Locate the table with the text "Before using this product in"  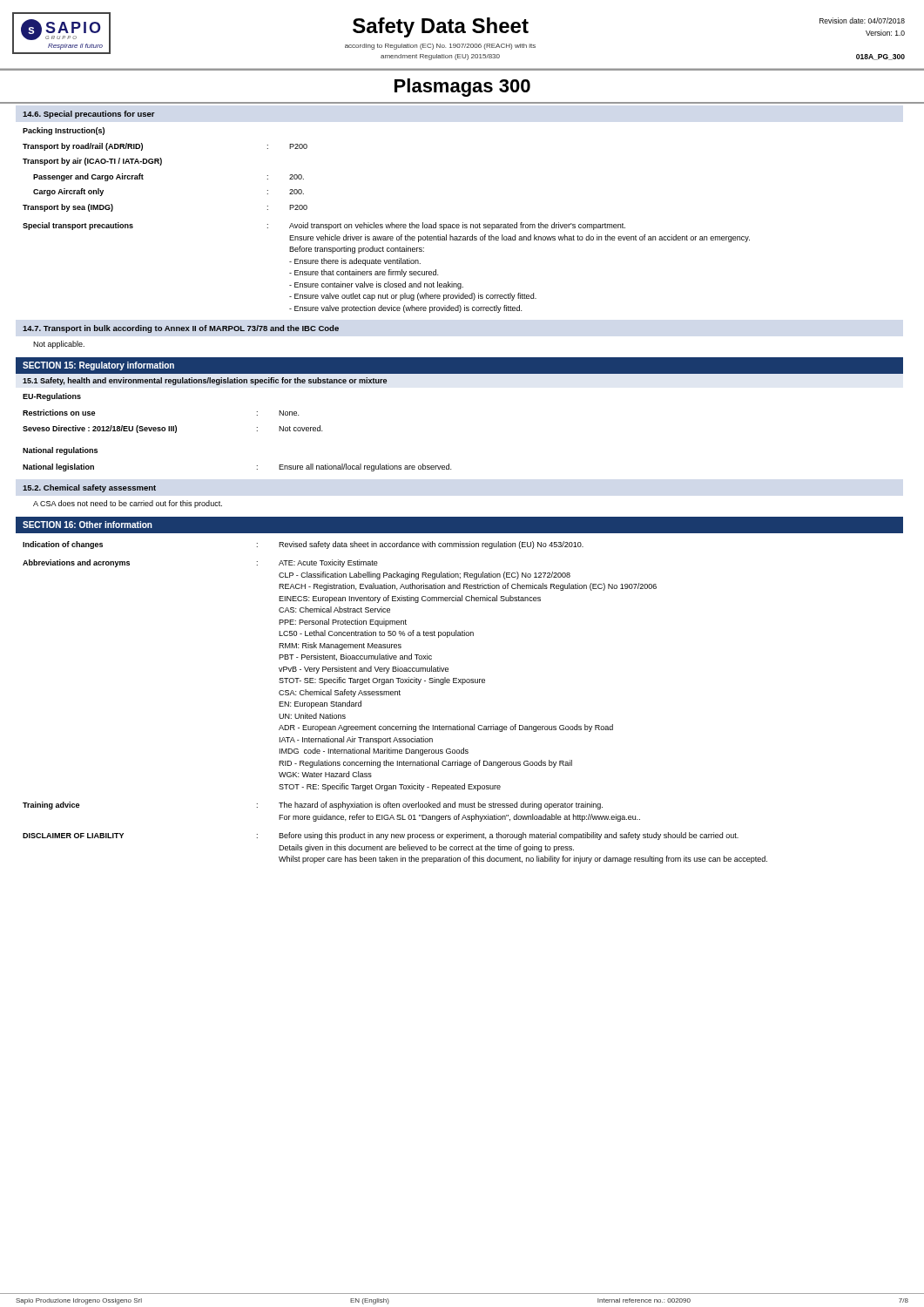click(x=459, y=702)
